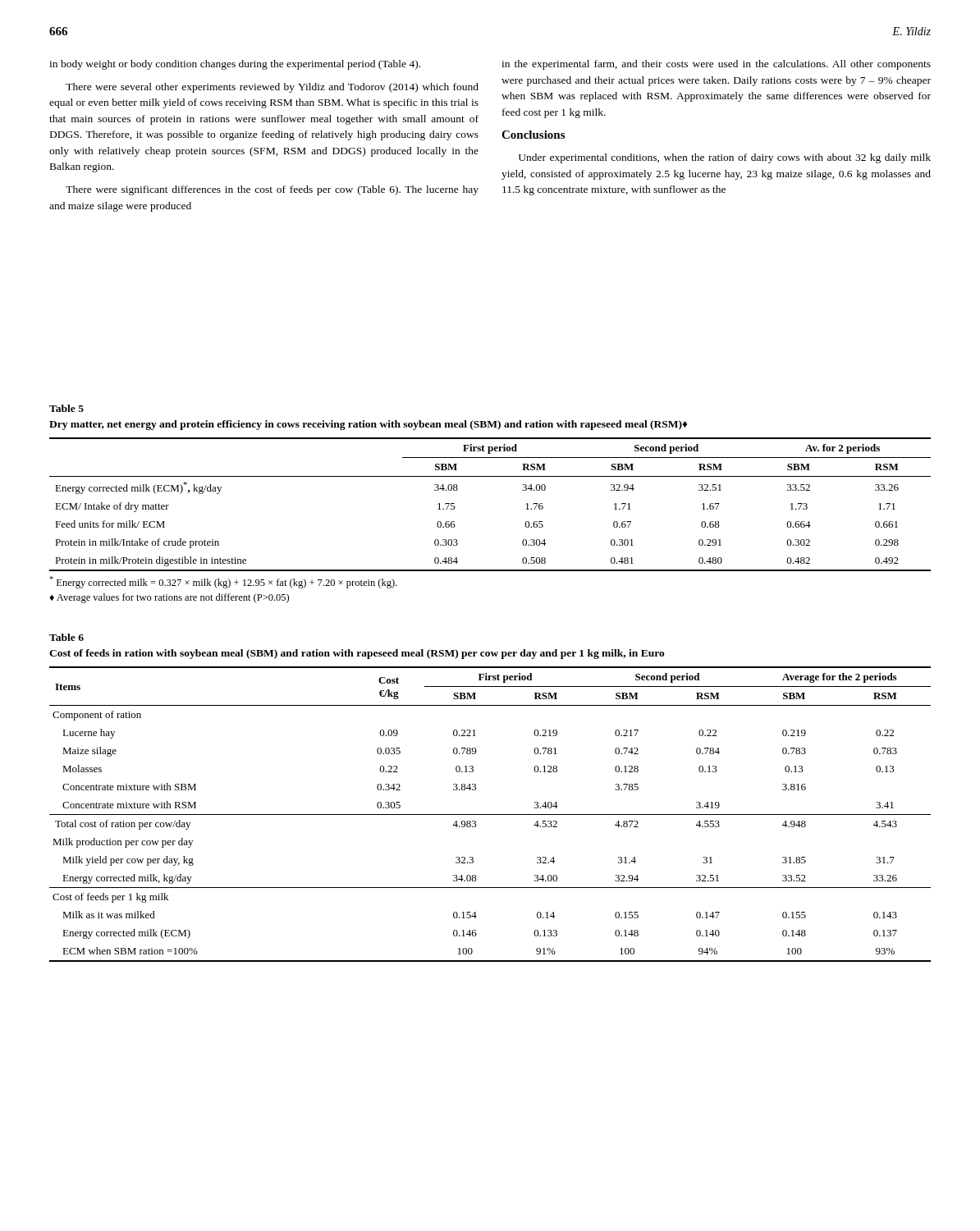Select the table that reads "ECM when SBM"
Viewport: 980px width, 1231px height.
tap(490, 814)
